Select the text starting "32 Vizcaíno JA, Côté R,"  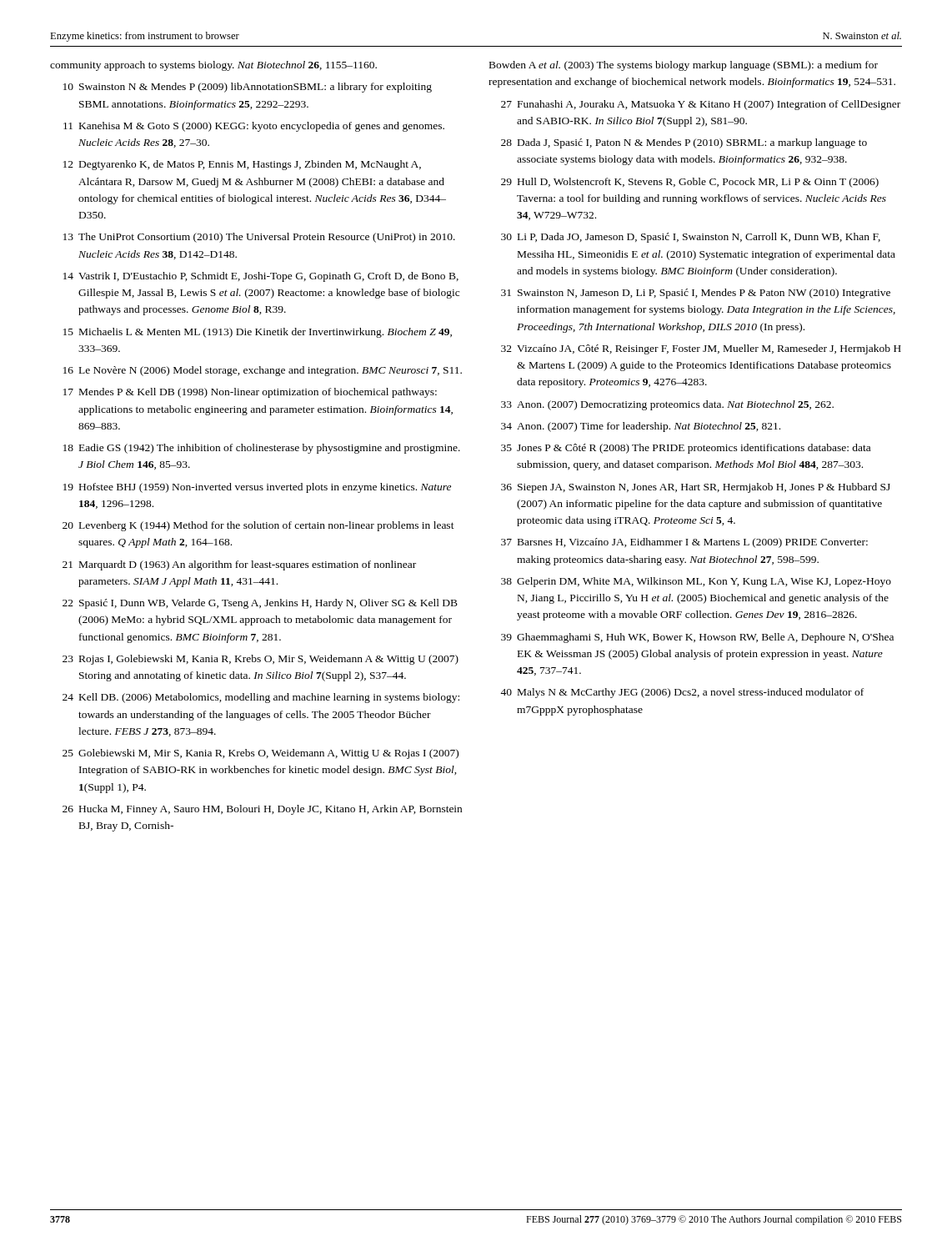click(x=695, y=365)
